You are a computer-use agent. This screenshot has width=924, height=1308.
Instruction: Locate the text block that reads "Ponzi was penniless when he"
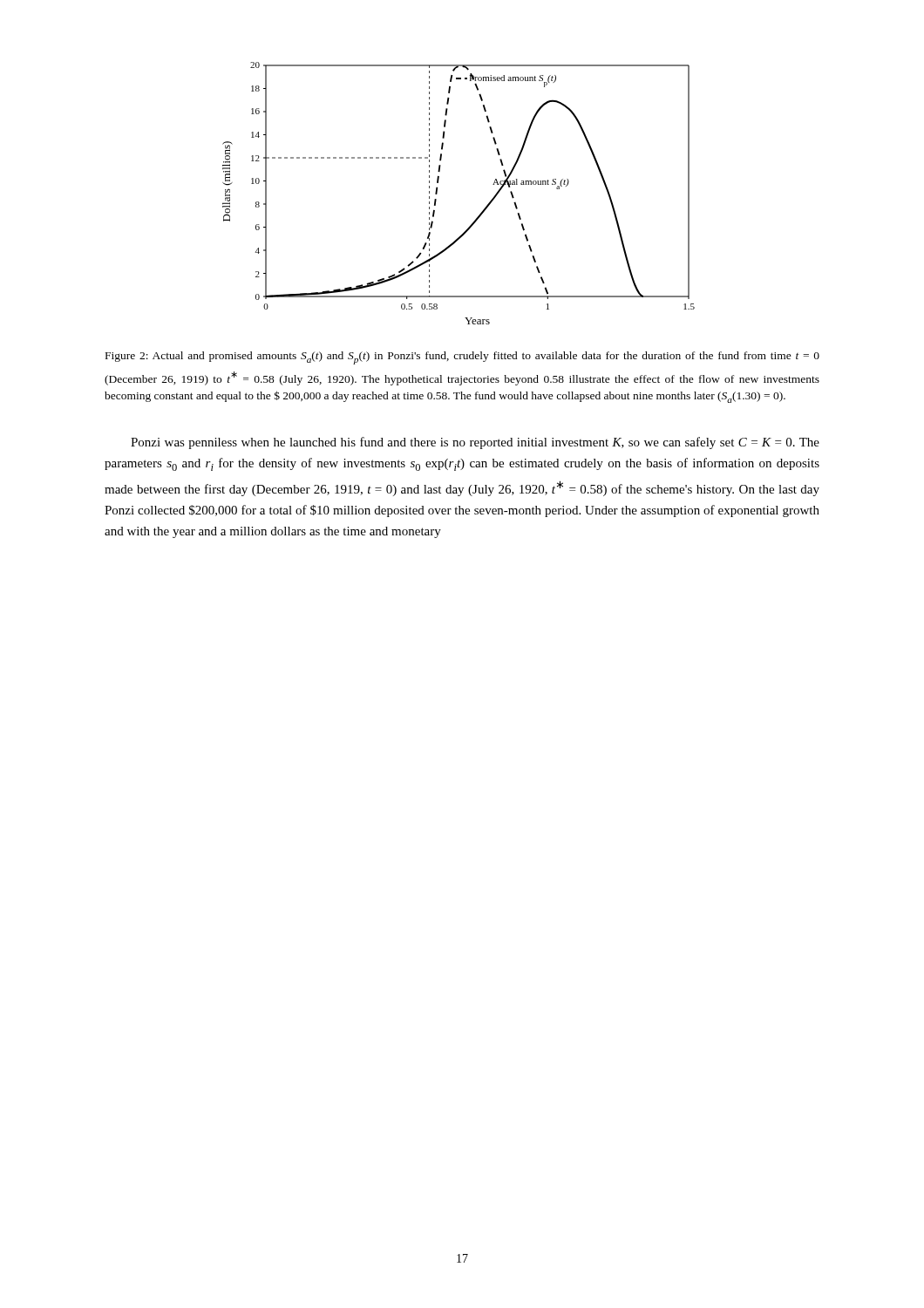pos(462,486)
